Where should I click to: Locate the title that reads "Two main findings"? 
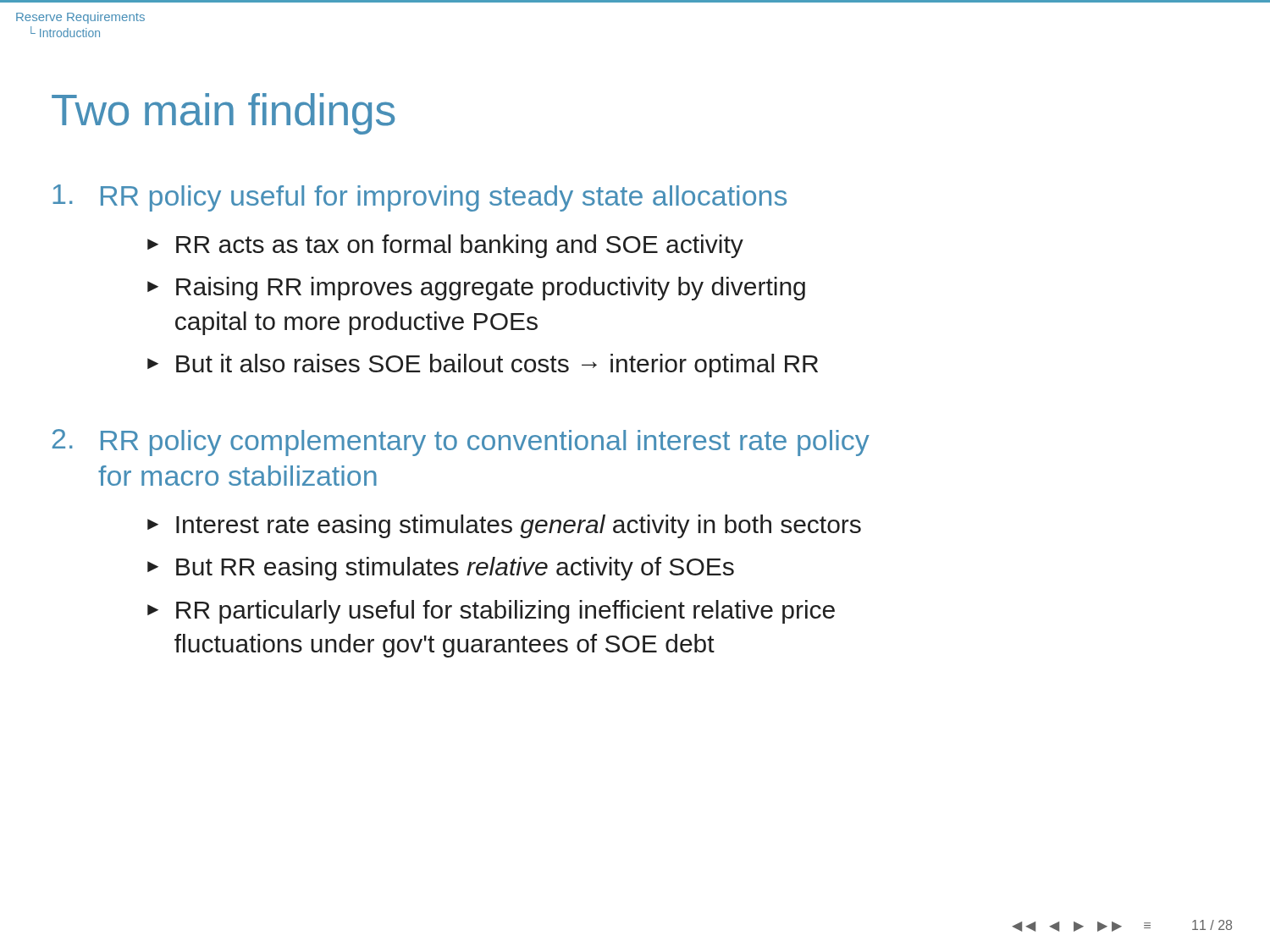(x=223, y=110)
